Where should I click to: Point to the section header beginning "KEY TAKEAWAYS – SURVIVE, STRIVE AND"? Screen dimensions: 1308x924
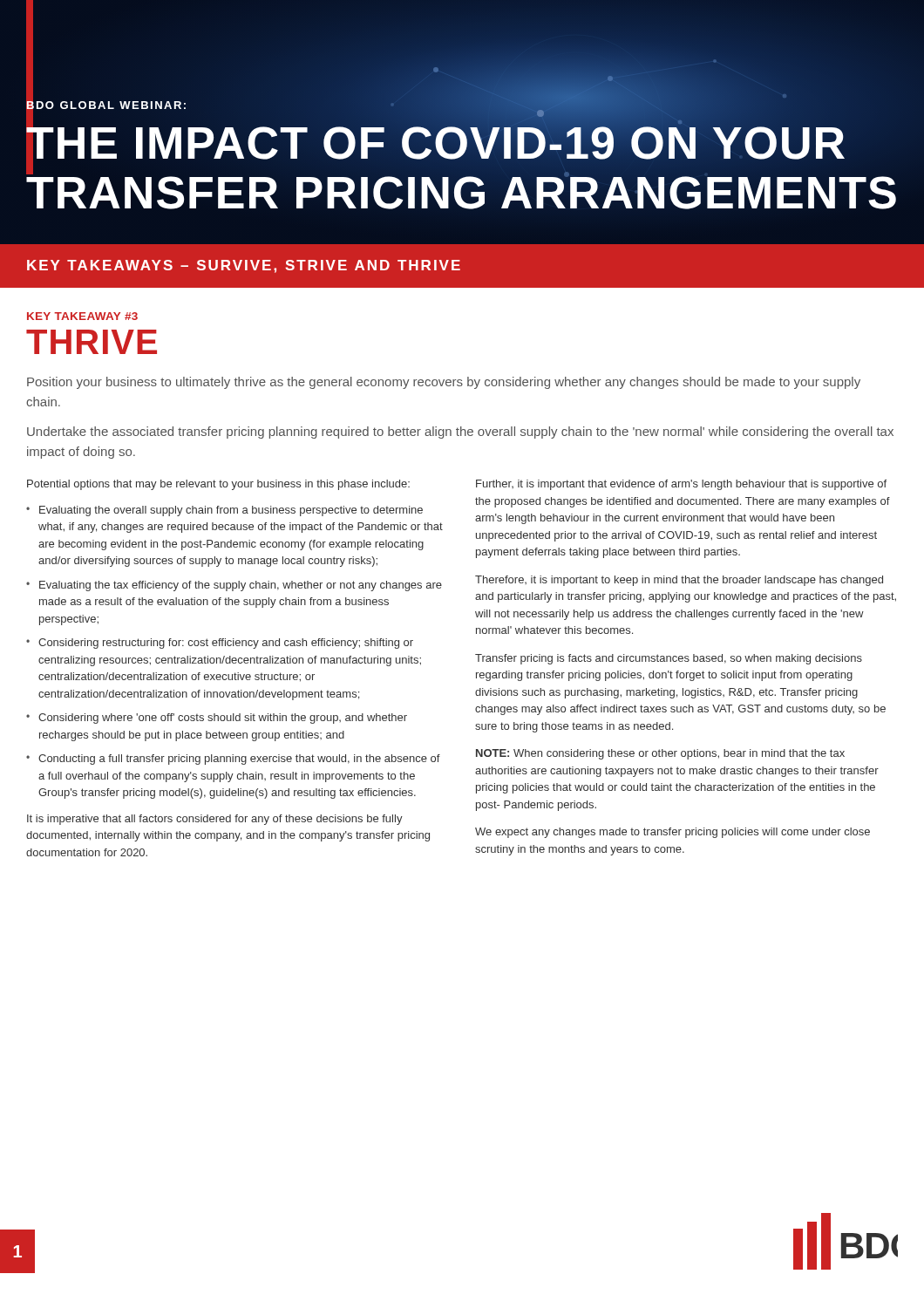pyautogui.click(x=244, y=266)
